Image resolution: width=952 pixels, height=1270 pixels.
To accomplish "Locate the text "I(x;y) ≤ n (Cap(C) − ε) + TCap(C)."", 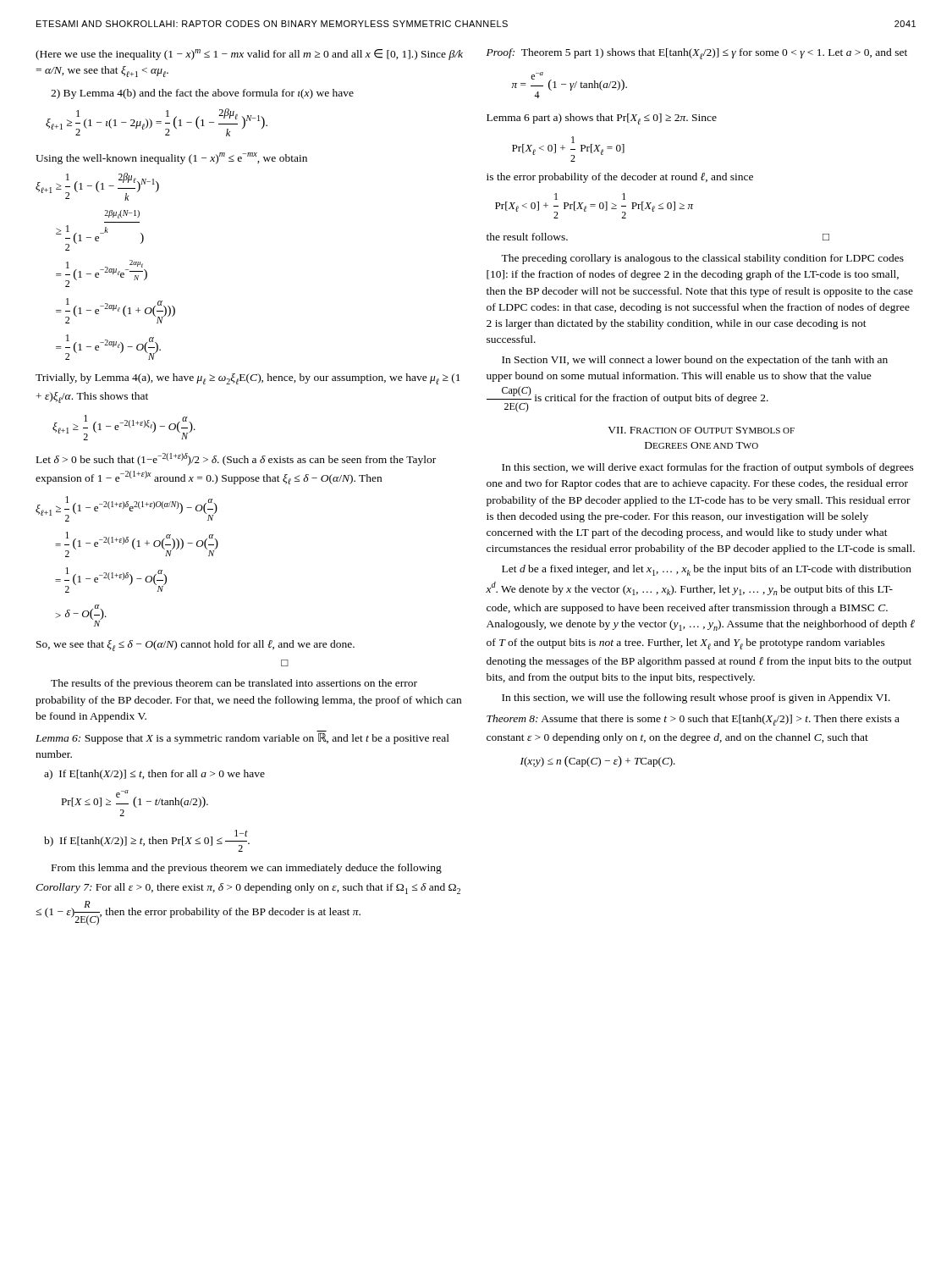I will [598, 760].
